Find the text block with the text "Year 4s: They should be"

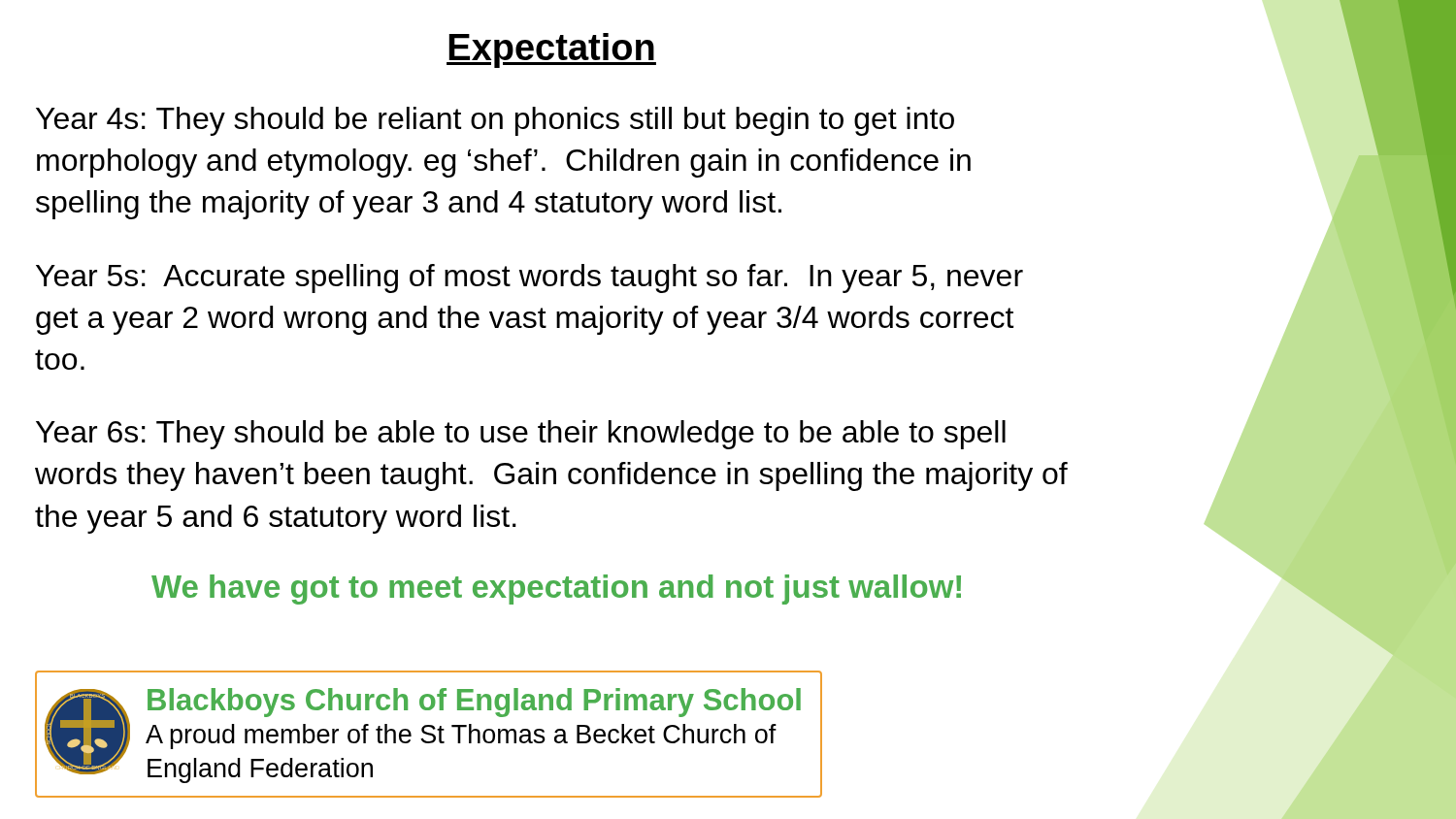pos(504,160)
